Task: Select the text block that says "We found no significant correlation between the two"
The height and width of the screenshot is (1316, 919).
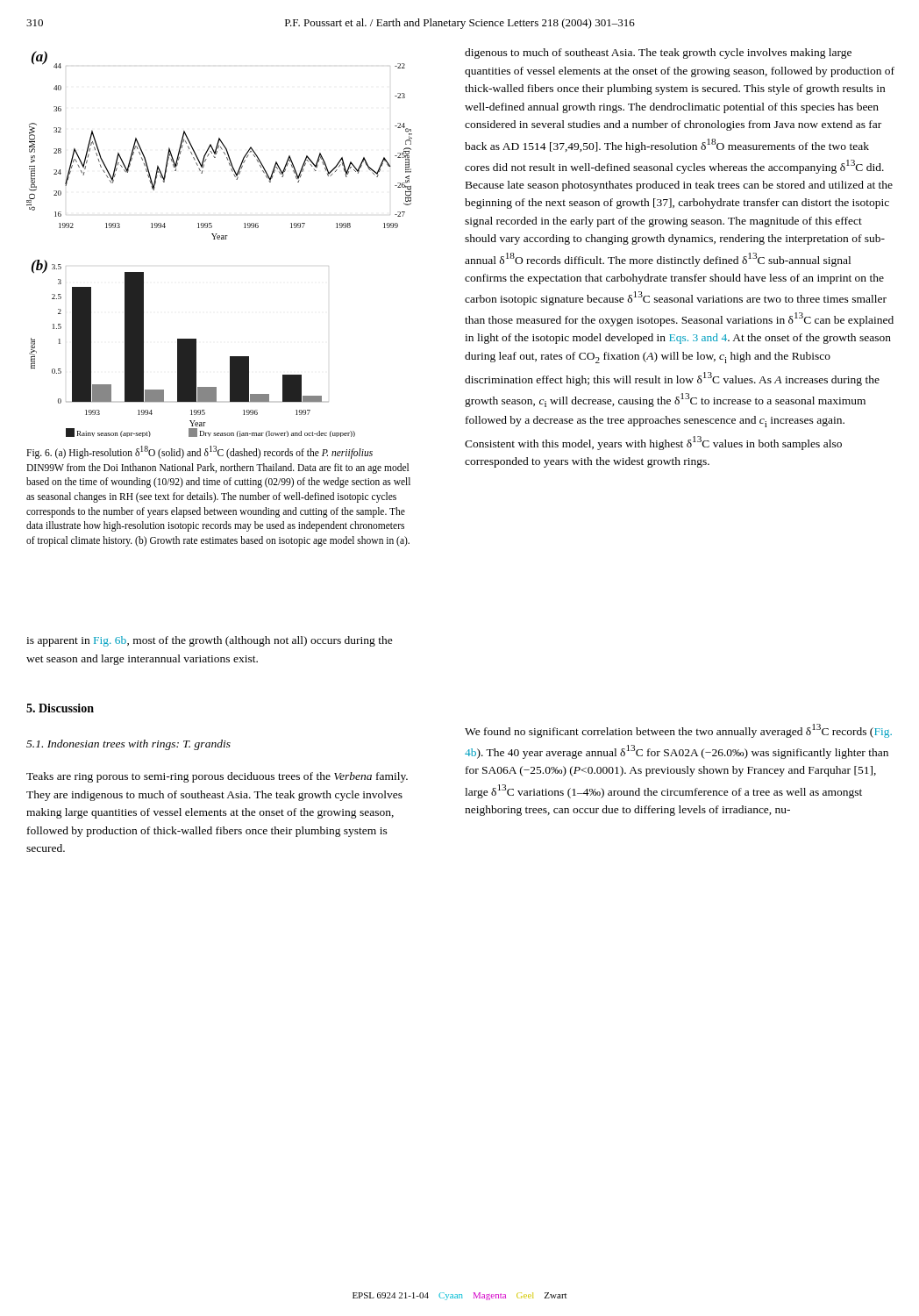Action: [x=679, y=768]
